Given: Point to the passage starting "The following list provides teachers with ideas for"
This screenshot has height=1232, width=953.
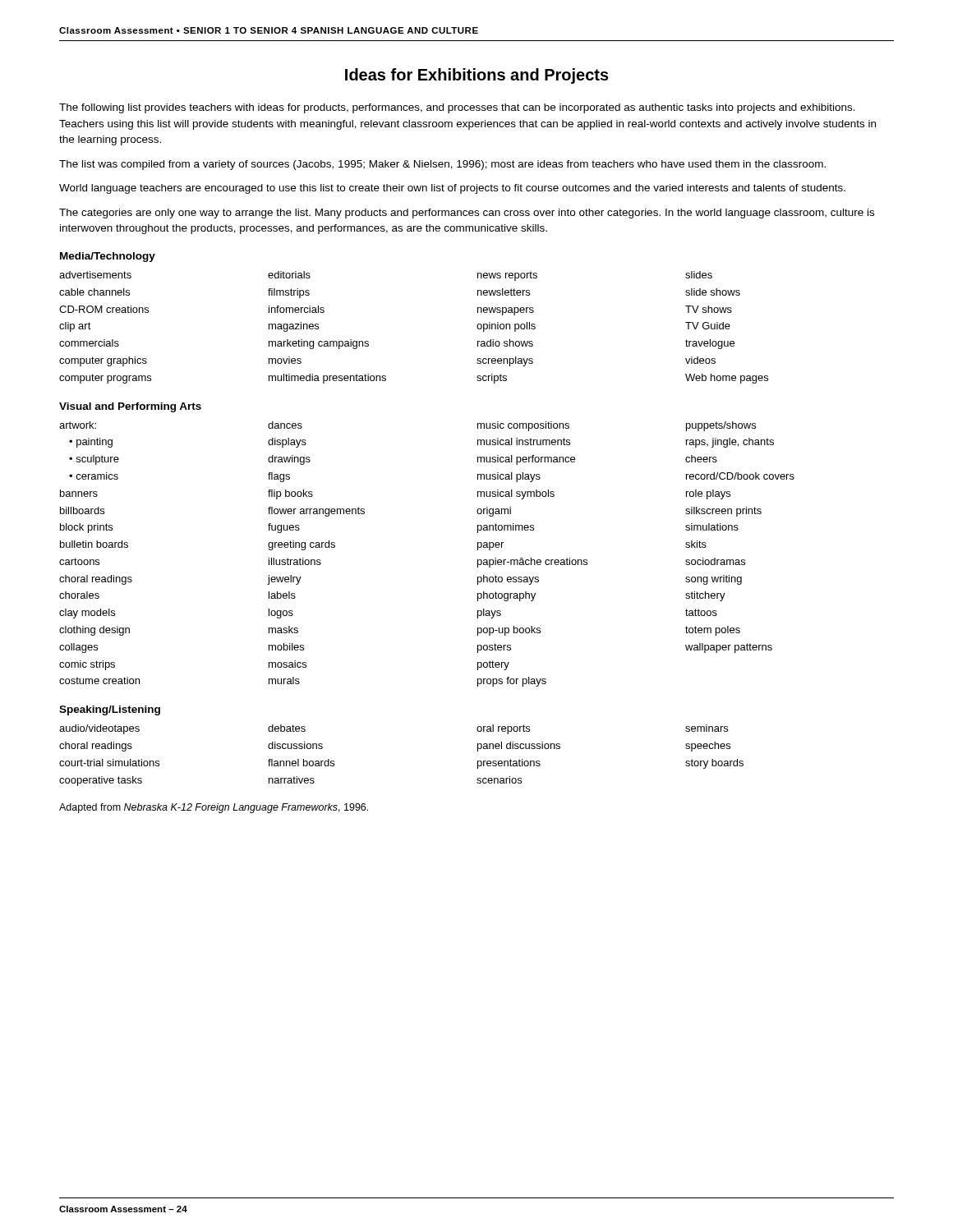Looking at the screenshot, I should click(x=468, y=123).
